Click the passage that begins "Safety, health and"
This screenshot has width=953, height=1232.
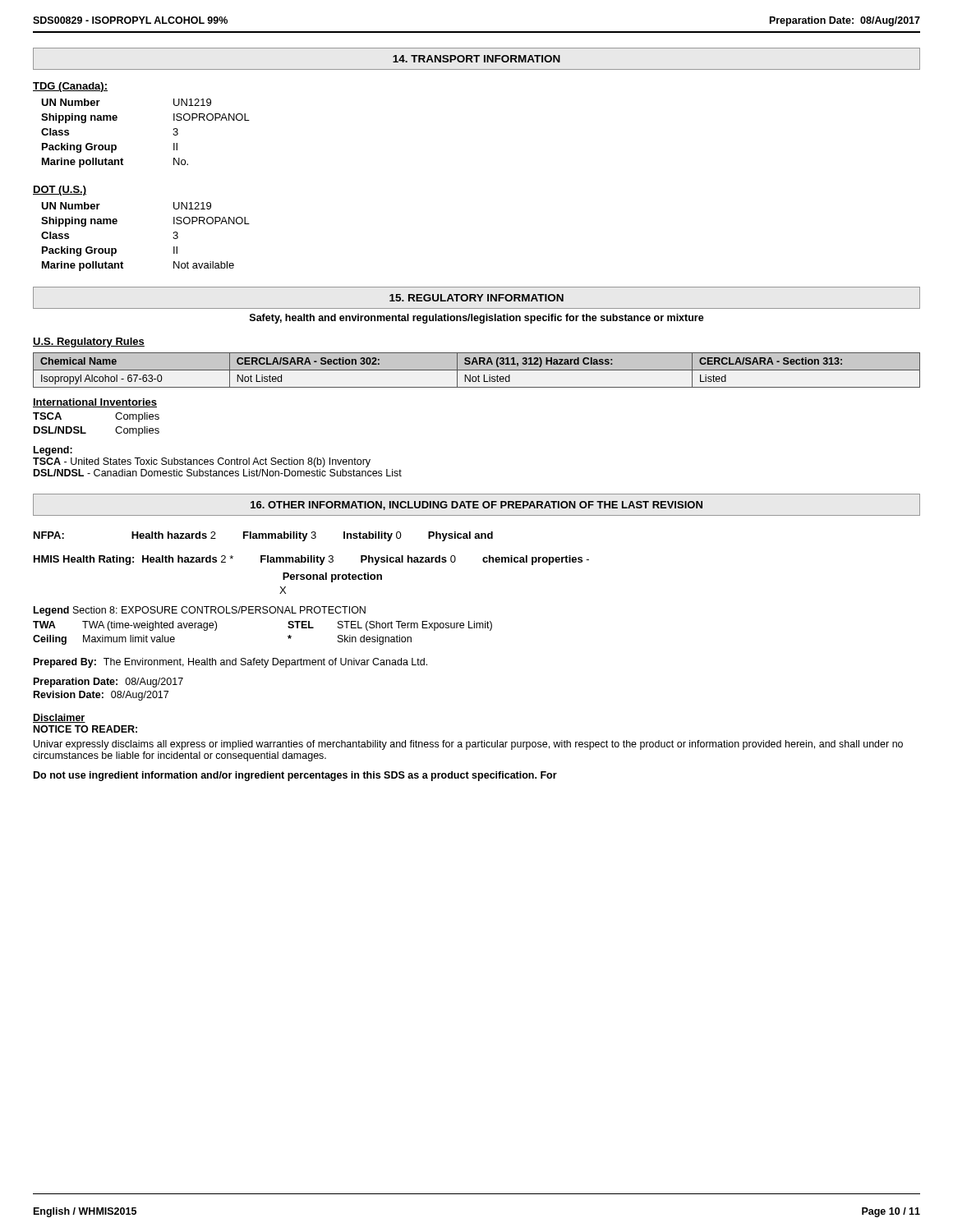pyautogui.click(x=476, y=318)
